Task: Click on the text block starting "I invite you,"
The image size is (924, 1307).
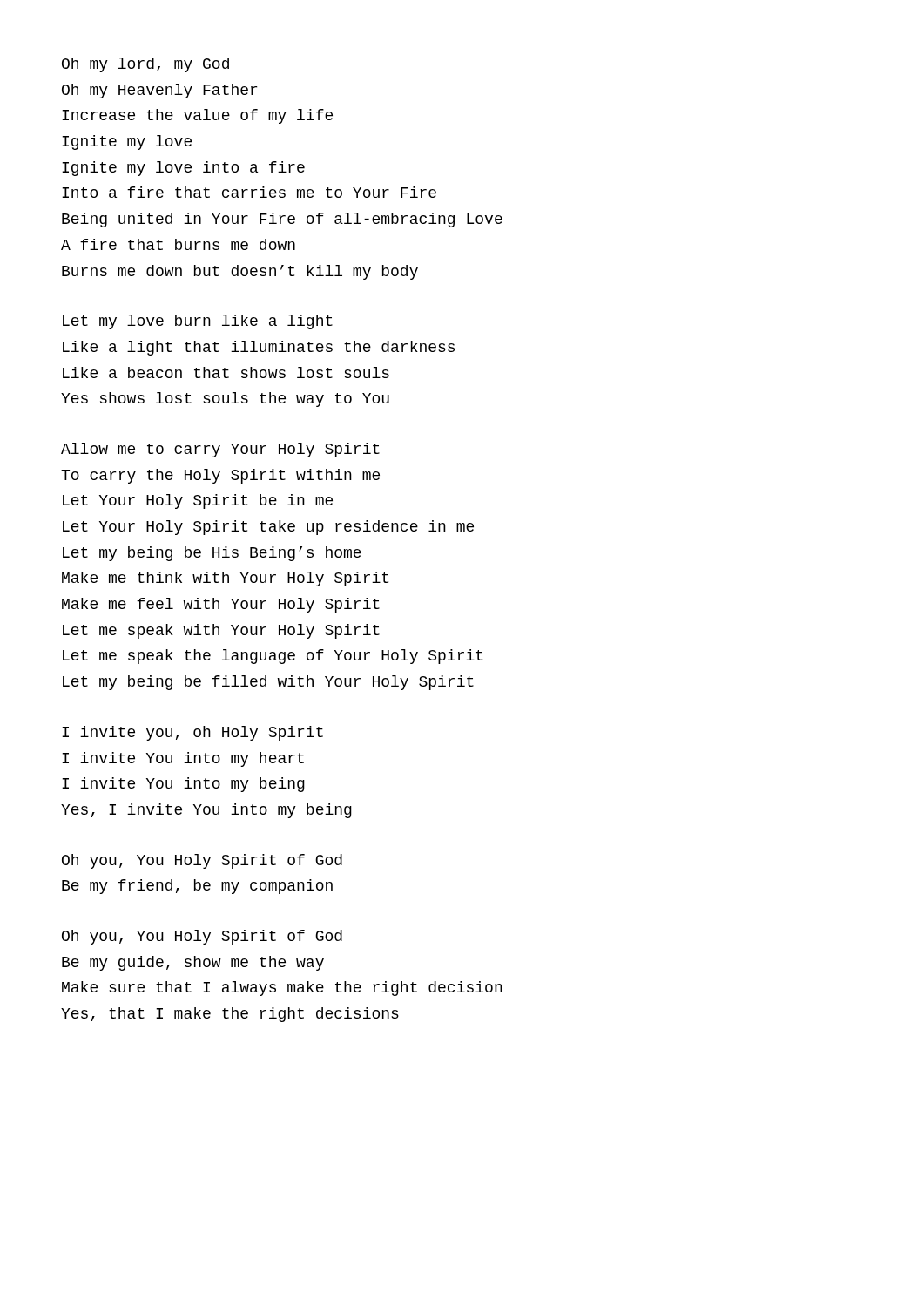Action: (207, 771)
